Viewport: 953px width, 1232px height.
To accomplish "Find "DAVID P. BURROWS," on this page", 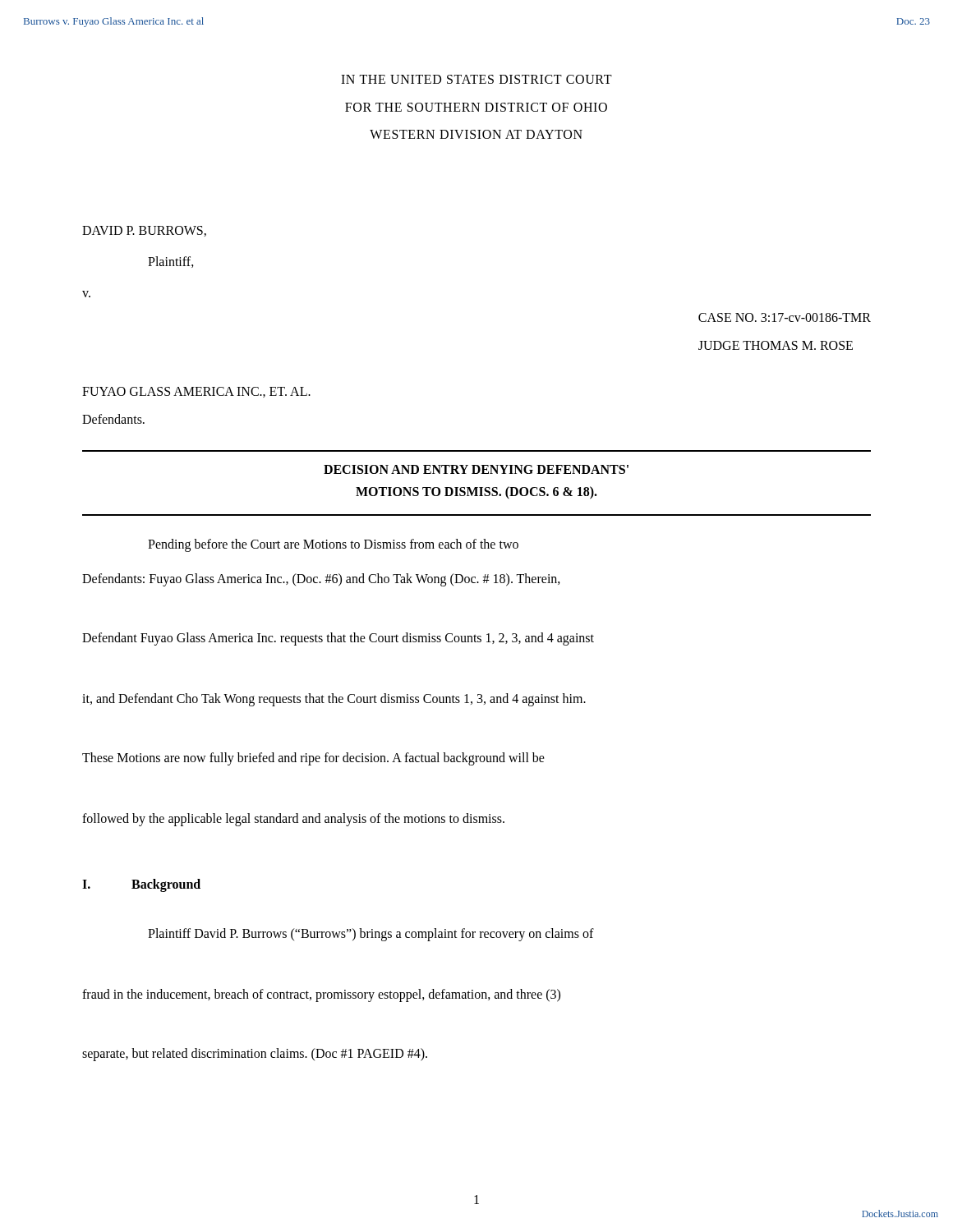I will 144,230.
